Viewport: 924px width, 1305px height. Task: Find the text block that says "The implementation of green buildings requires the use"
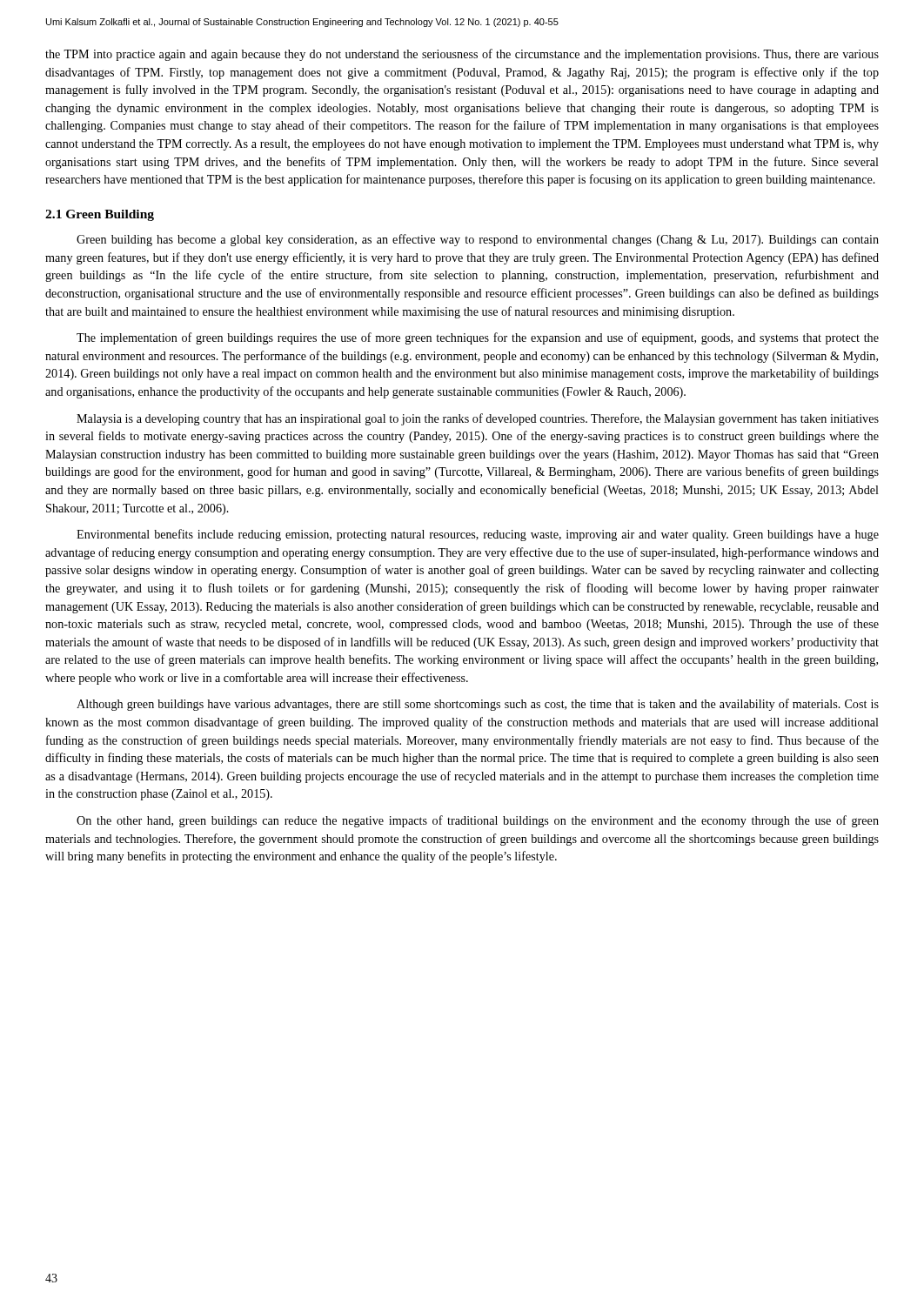[x=462, y=365]
